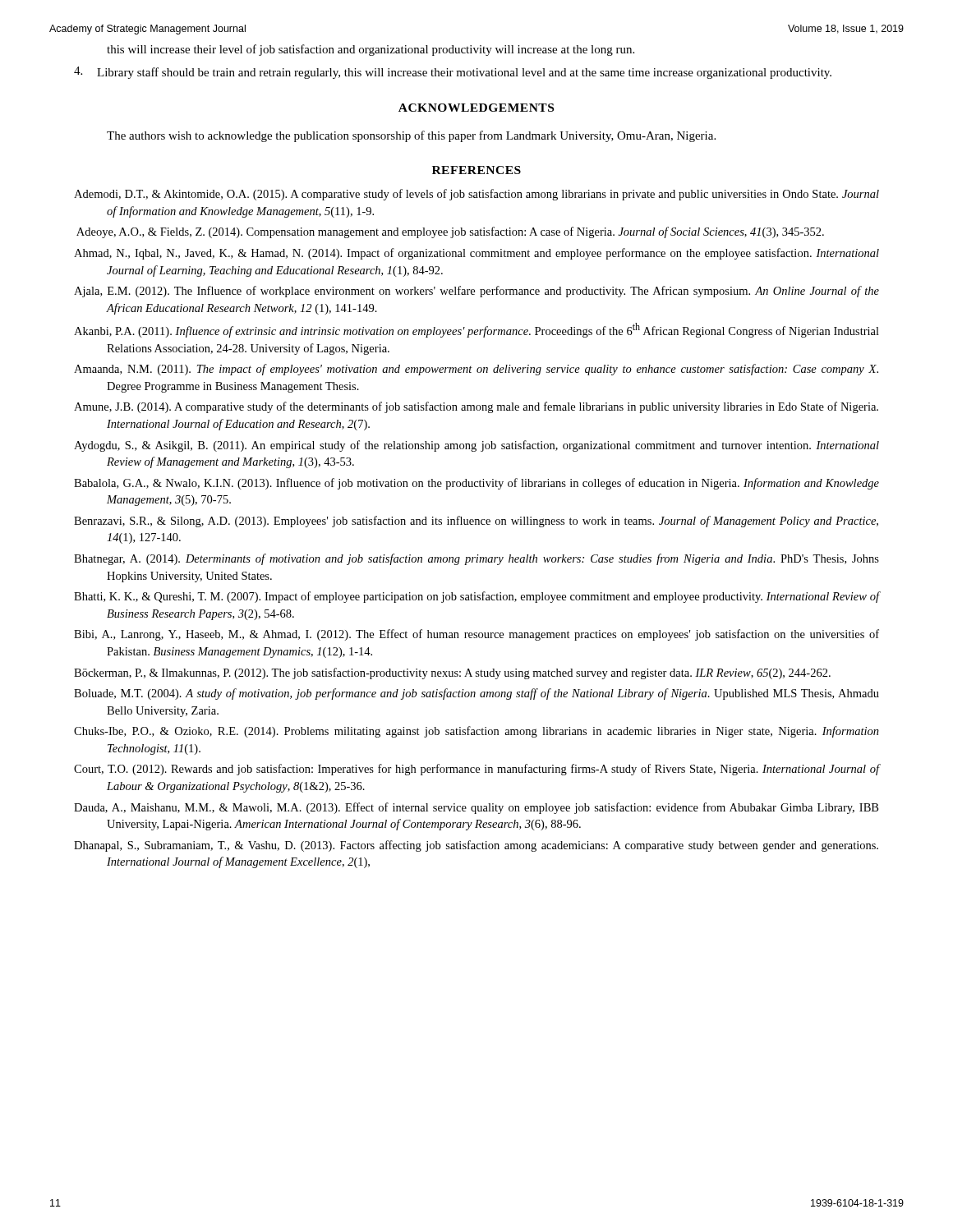Find the block on this page that starts "Amaanda, N.M. (2011)."
This screenshot has width=953, height=1232.
coord(476,377)
